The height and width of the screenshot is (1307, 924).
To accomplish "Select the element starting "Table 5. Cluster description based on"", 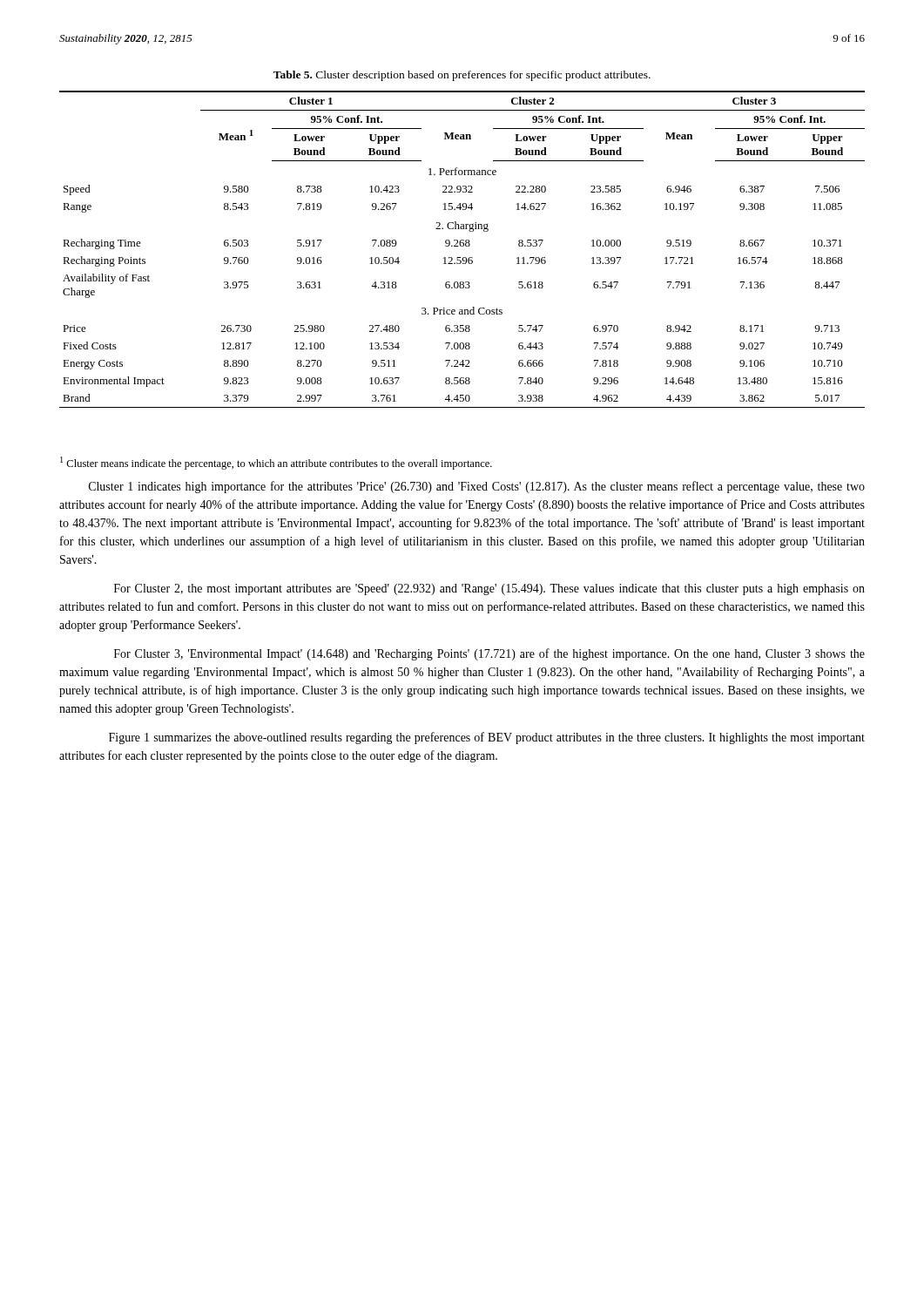I will tap(462, 74).
